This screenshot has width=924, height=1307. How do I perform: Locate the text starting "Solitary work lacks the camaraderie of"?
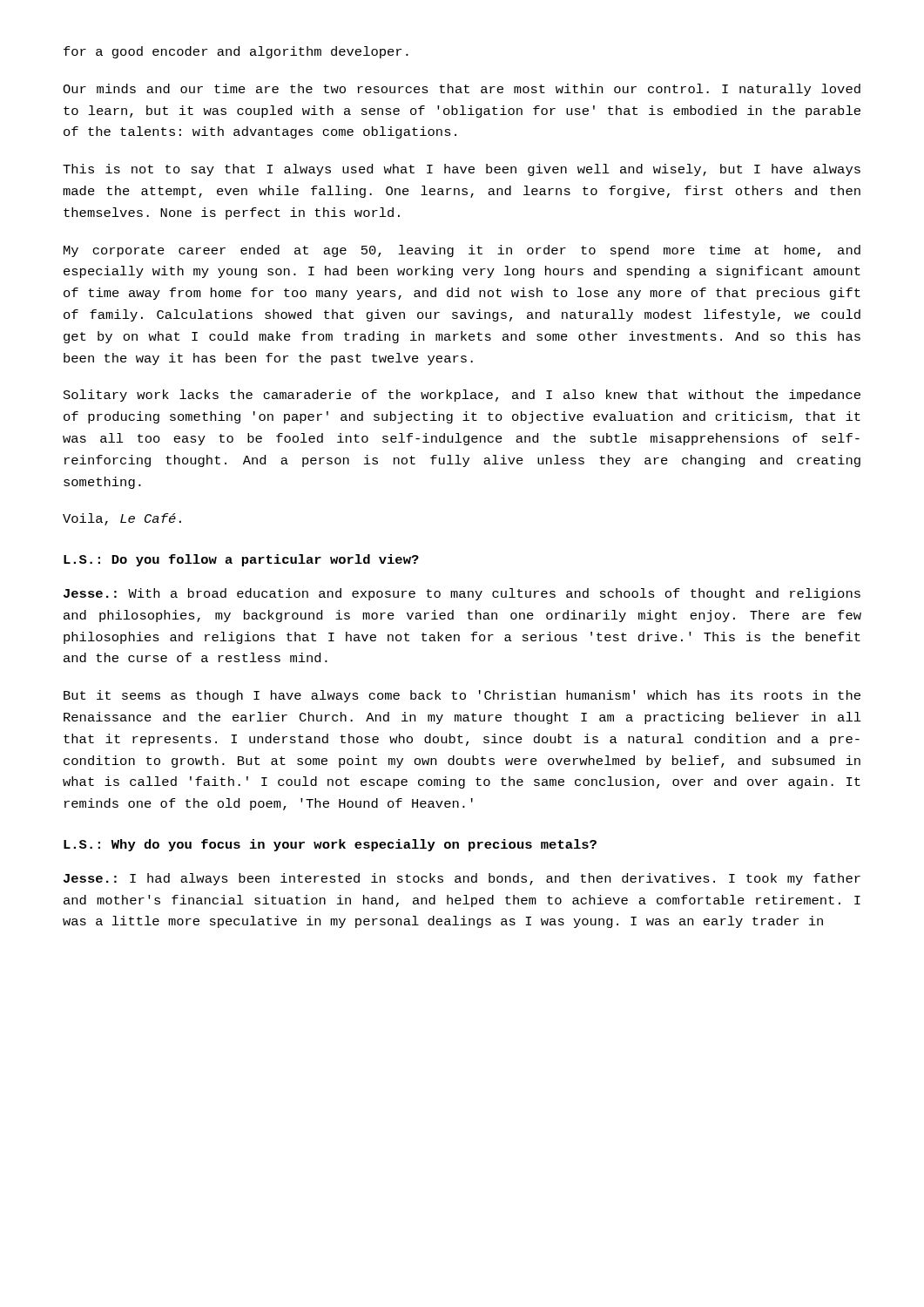click(x=462, y=439)
